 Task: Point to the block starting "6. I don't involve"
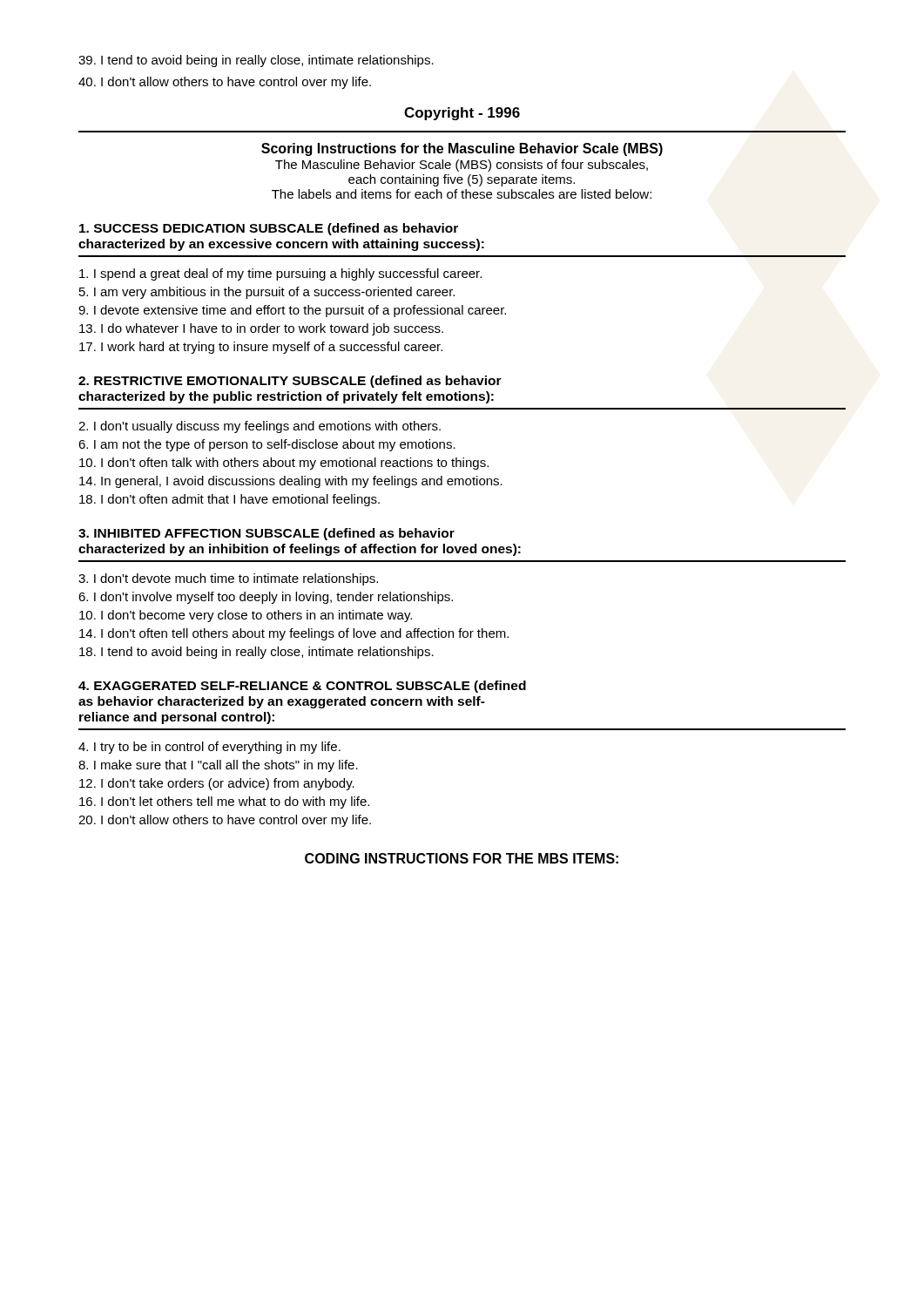(x=266, y=596)
